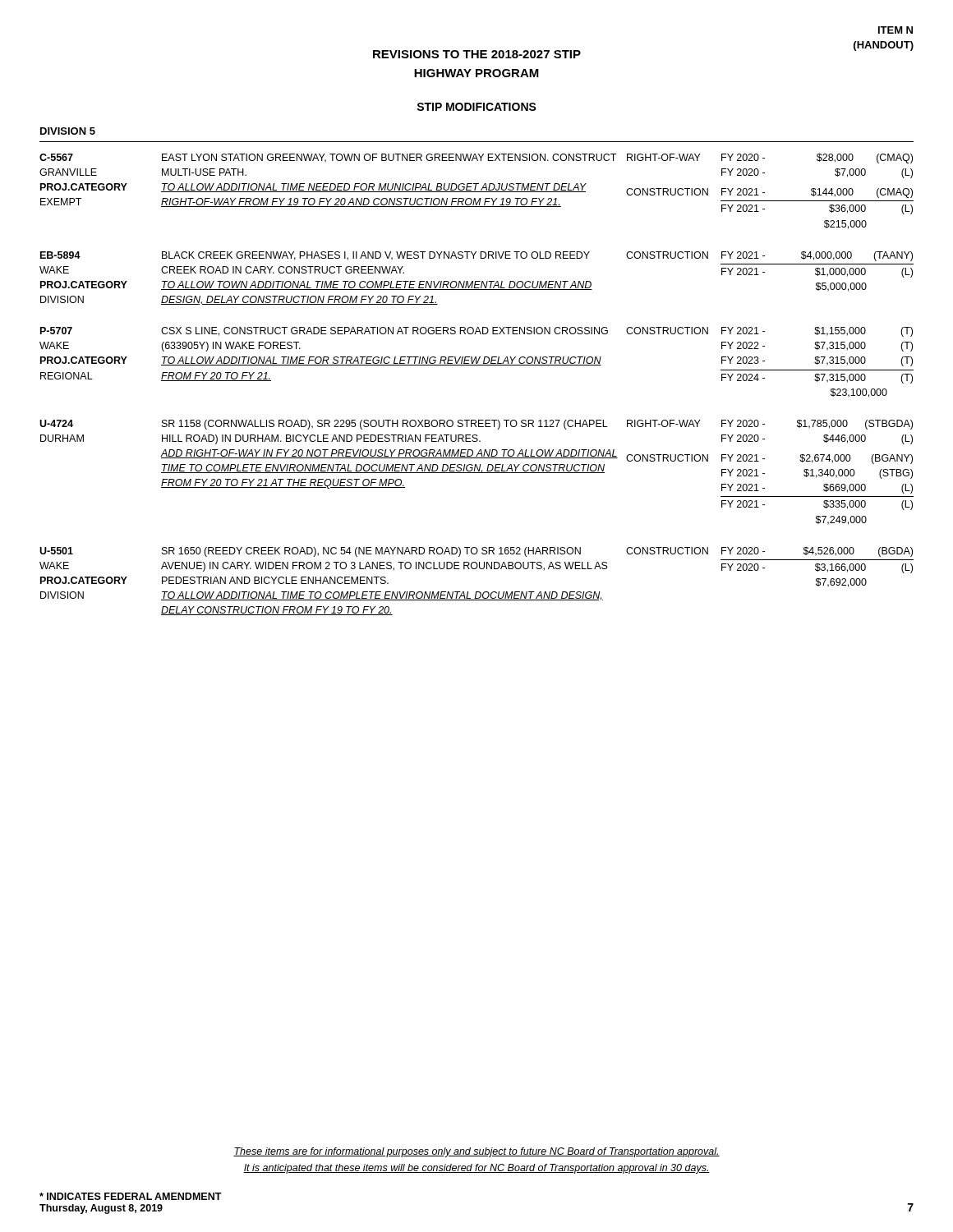Locate the text "DIVISION 5"

pyautogui.click(x=67, y=131)
